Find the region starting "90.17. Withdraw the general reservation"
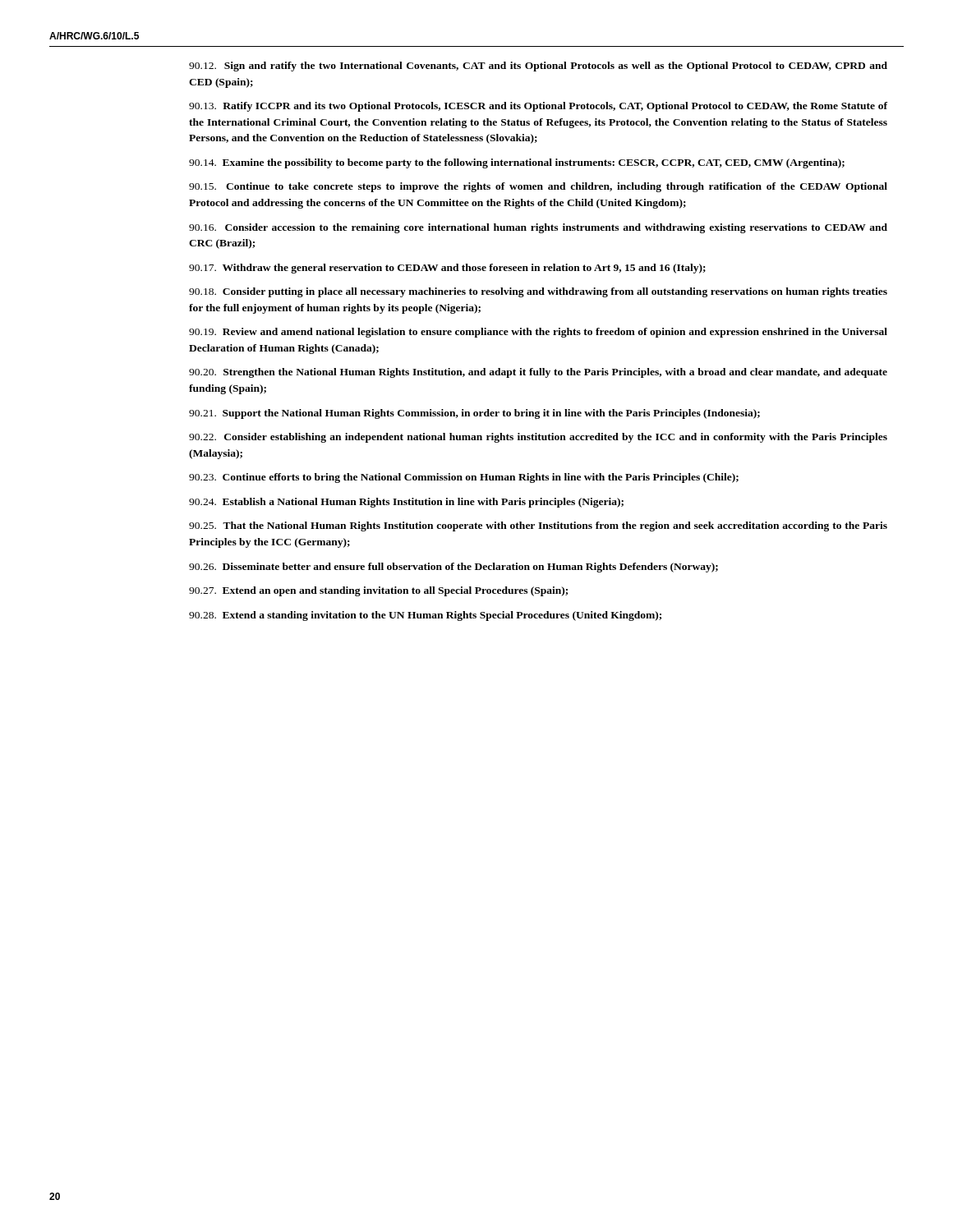Image resolution: width=953 pixels, height=1232 pixels. click(448, 267)
